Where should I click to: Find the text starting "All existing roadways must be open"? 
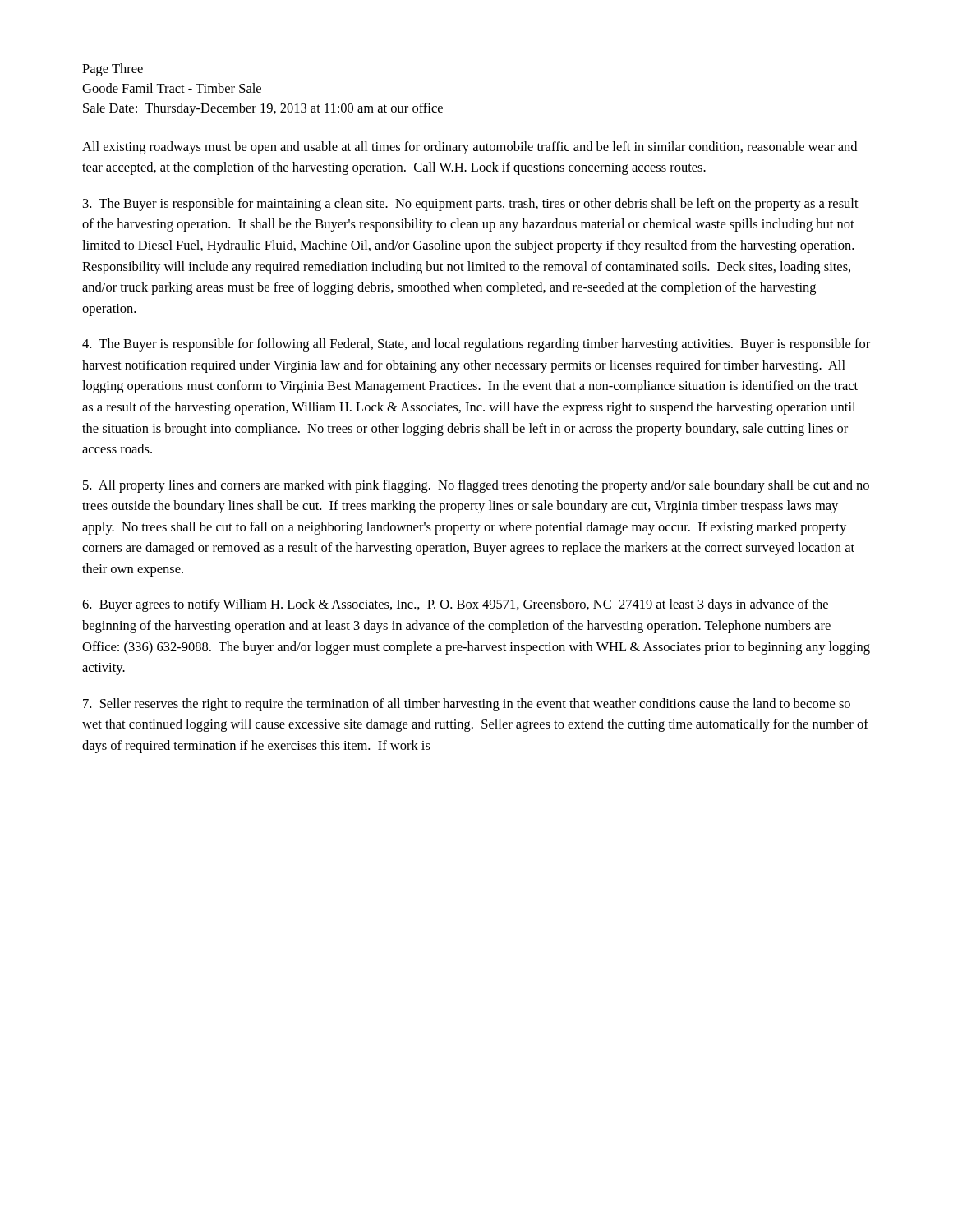tap(470, 157)
